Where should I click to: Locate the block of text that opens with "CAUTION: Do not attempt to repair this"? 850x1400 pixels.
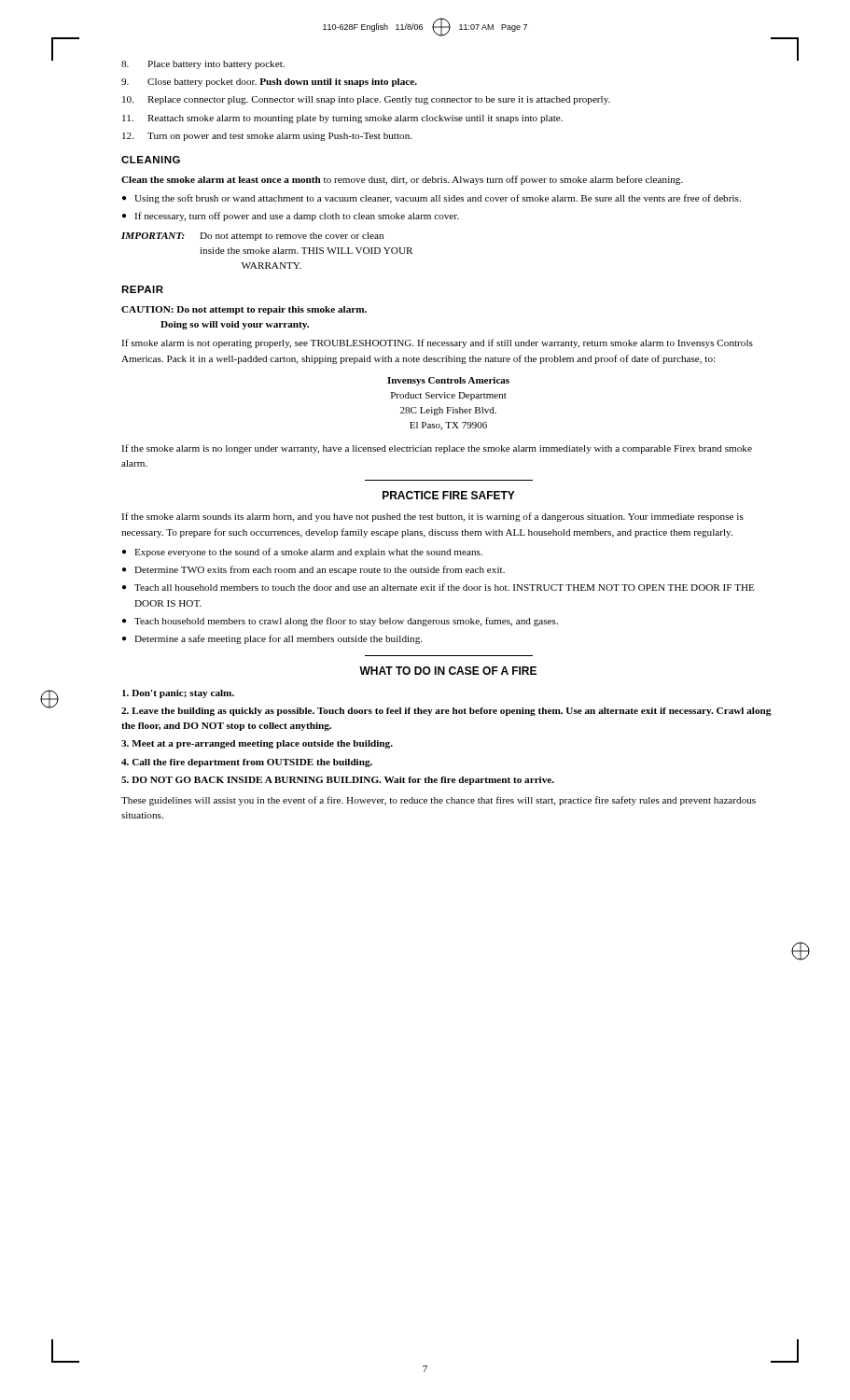coord(244,316)
